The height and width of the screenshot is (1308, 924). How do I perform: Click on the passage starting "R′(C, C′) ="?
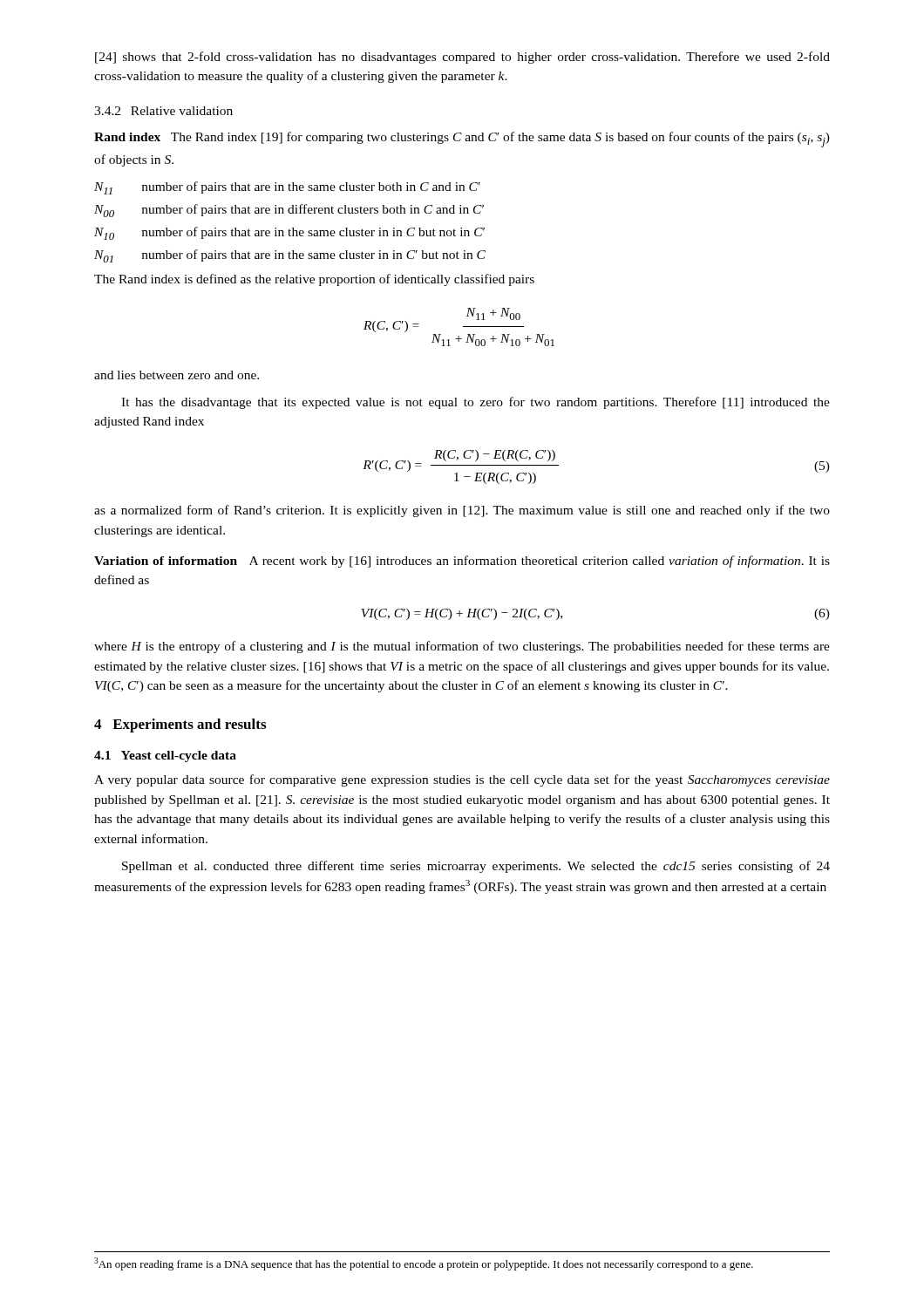pos(495,465)
